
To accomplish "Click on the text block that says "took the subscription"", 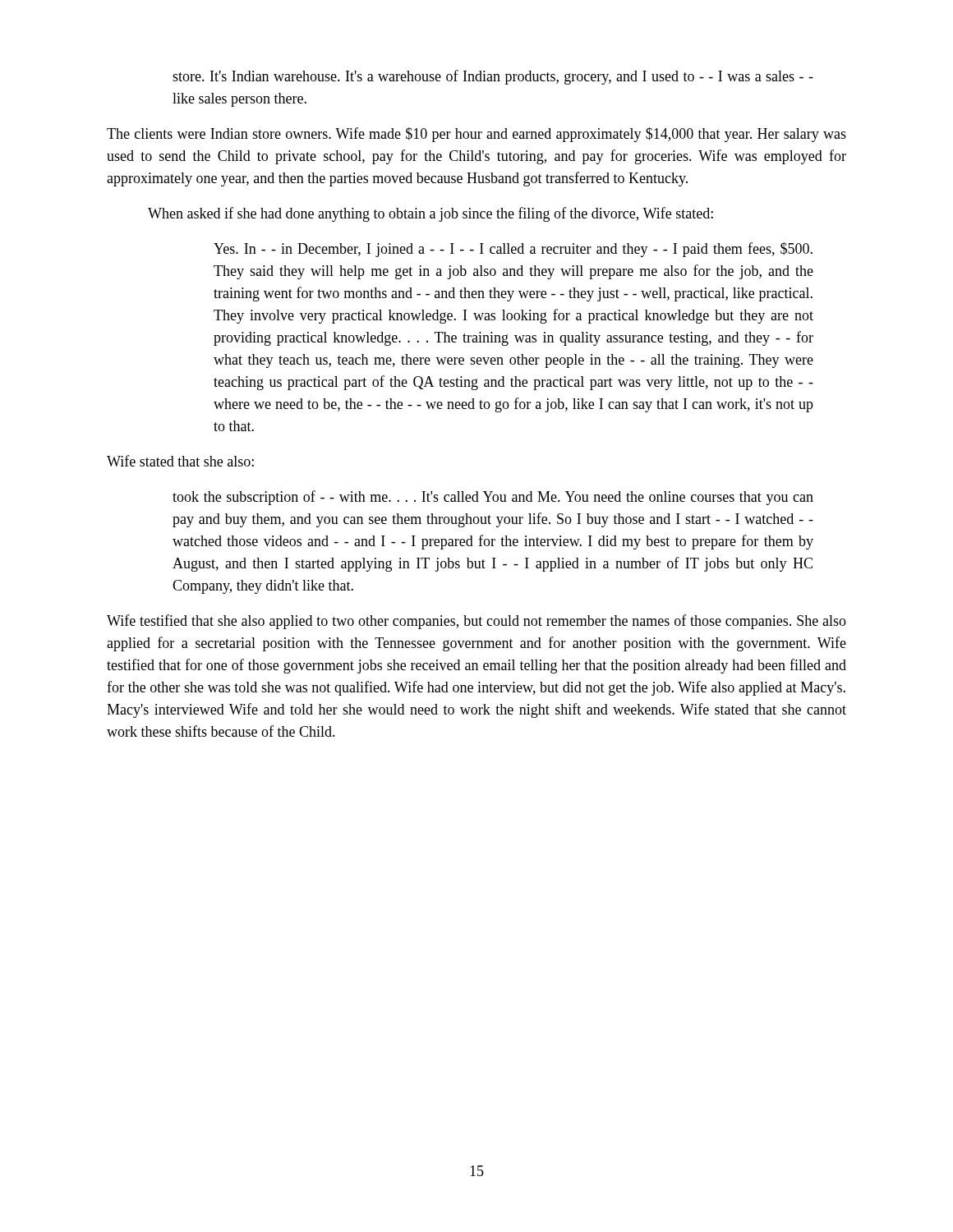I will 493,542.
